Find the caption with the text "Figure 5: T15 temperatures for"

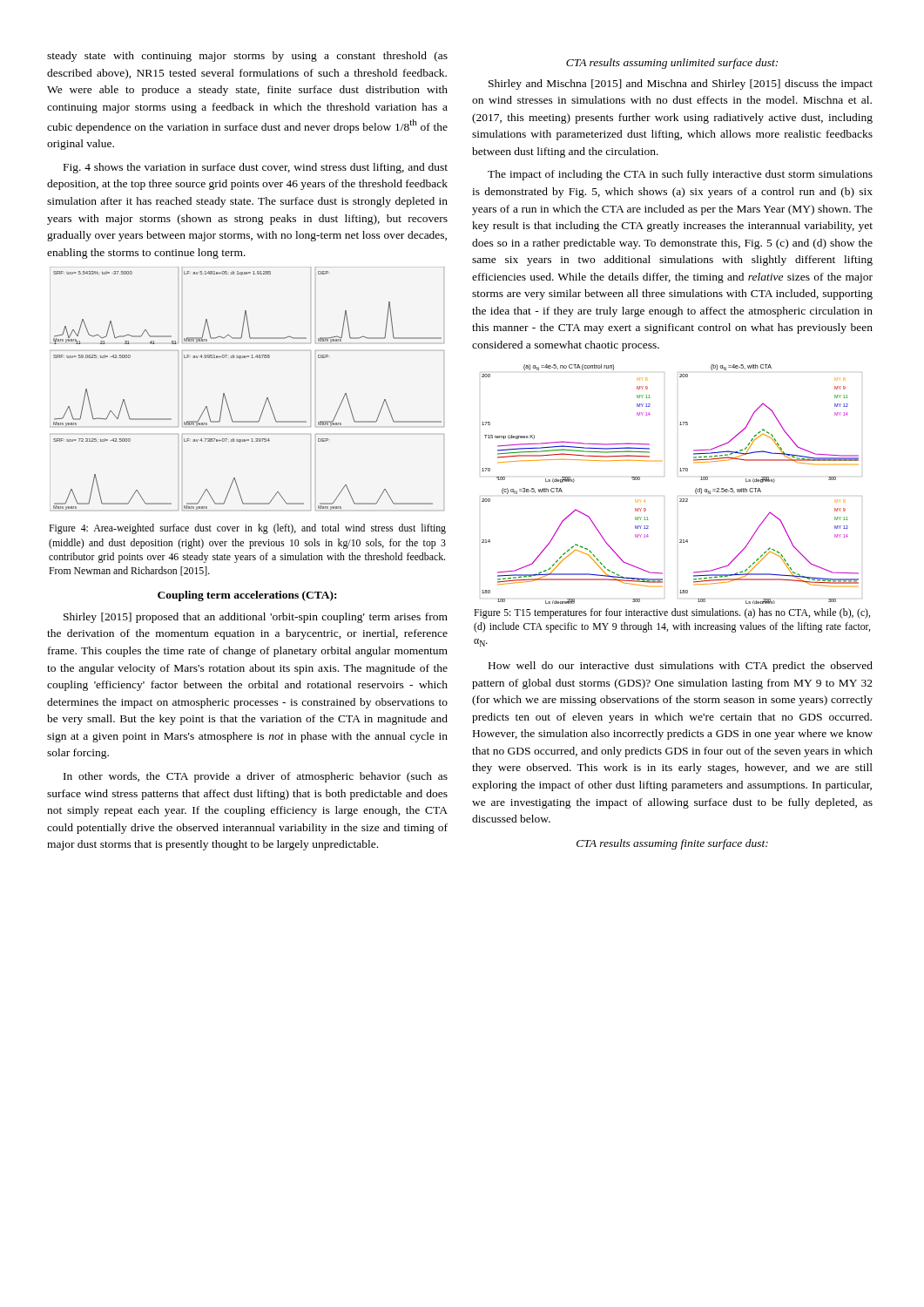(x=672, y=627)
